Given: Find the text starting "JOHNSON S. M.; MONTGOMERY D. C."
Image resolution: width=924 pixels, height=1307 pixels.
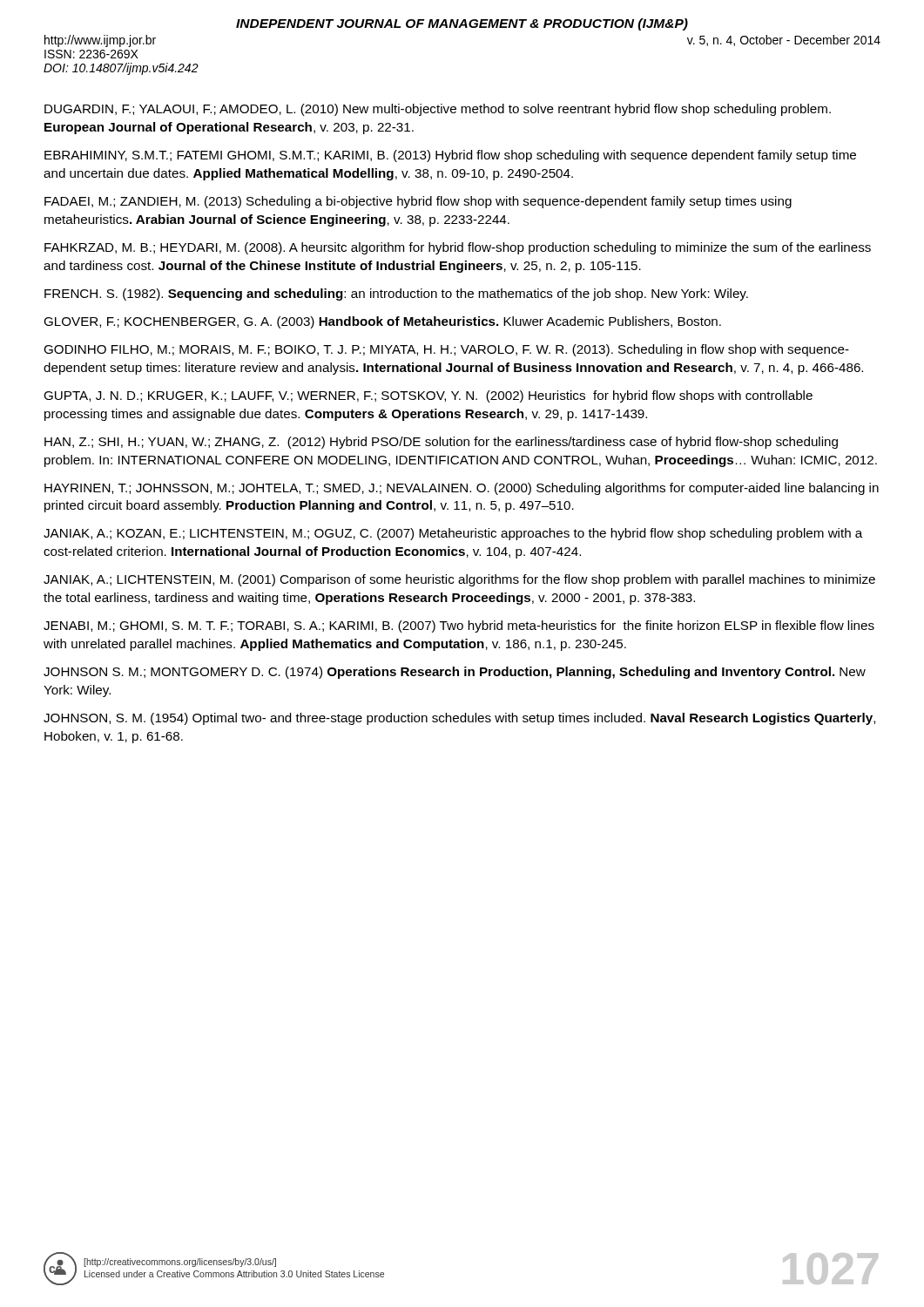Looking at the screenshot, I should coord(454,681).
